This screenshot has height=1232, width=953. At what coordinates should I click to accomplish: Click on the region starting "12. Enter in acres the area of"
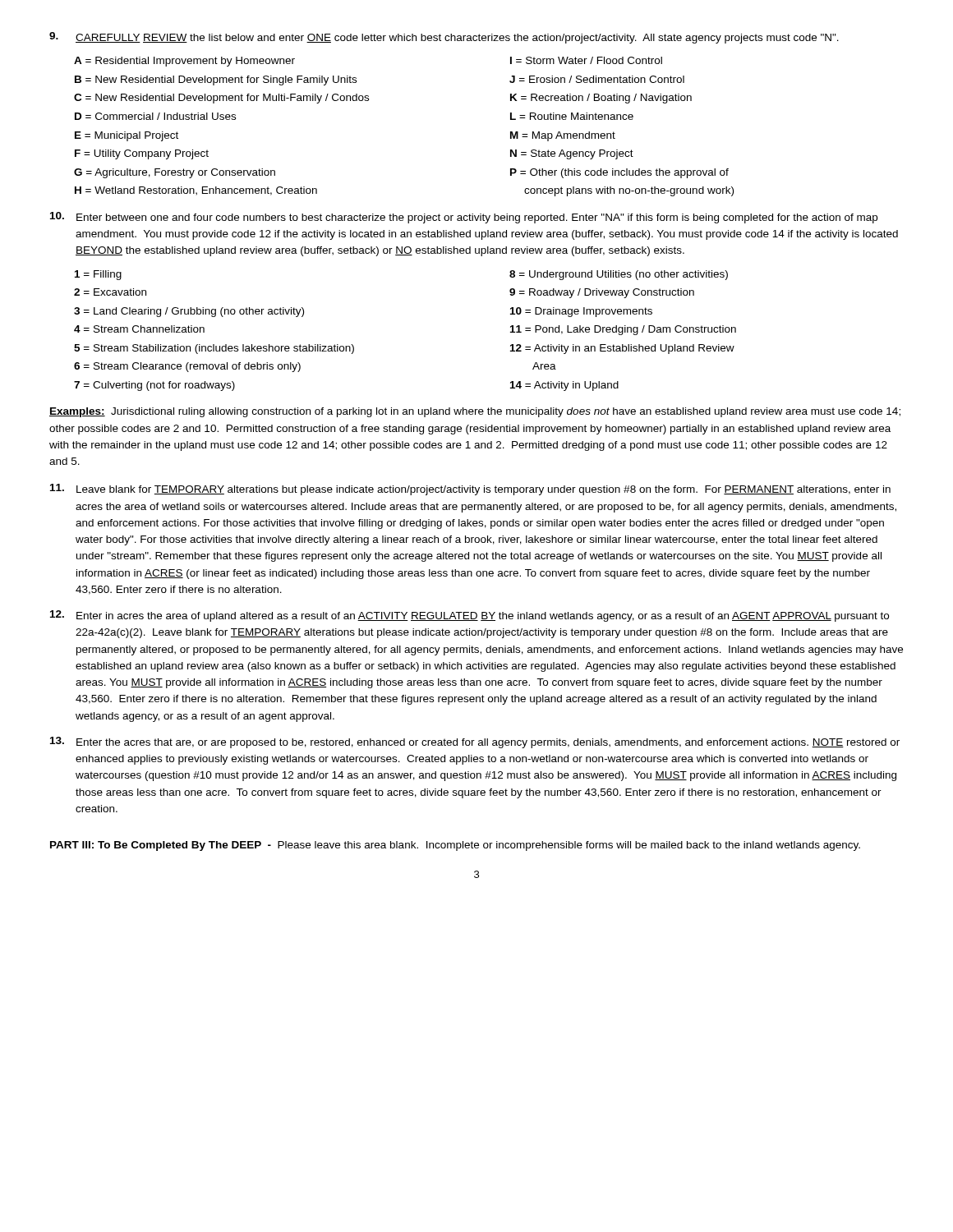click(476, 666)
